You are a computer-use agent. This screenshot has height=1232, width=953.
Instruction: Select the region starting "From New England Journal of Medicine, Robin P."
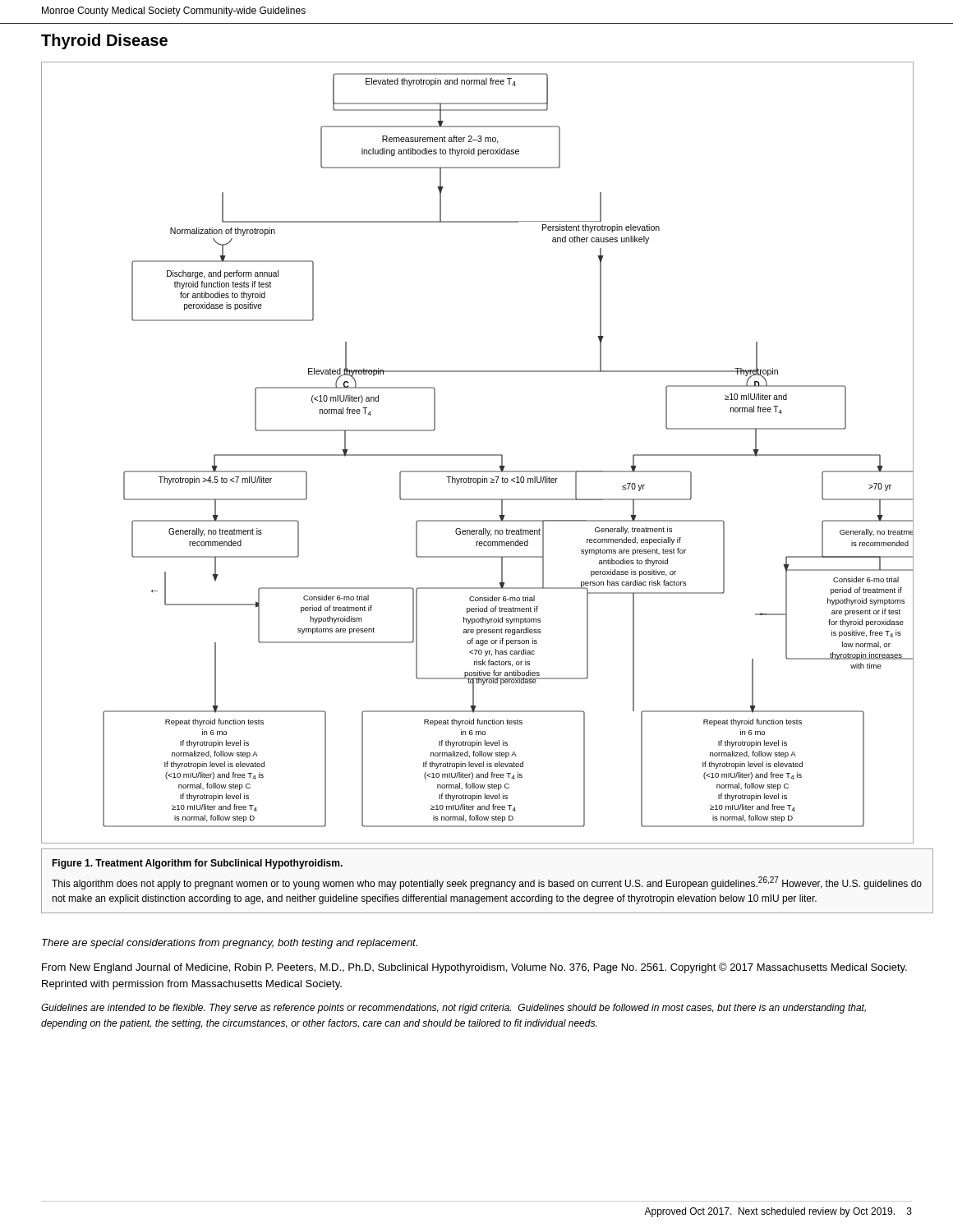click(x=474, y=975)
